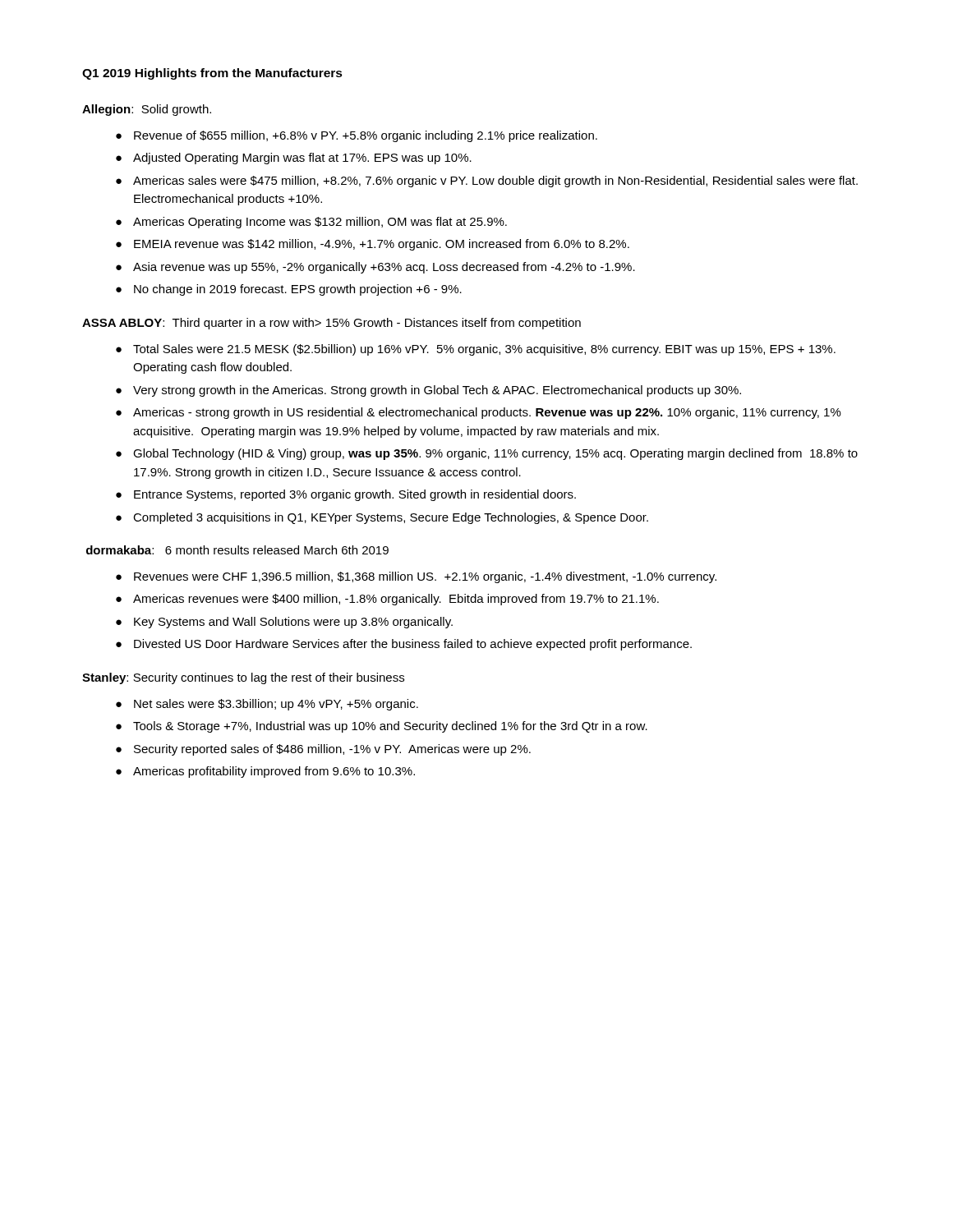Click on the region starting "dormakaba: 6 month"
Image resolution: width=953 pixels, height=1232 pixels.
(x=236, y=550)
